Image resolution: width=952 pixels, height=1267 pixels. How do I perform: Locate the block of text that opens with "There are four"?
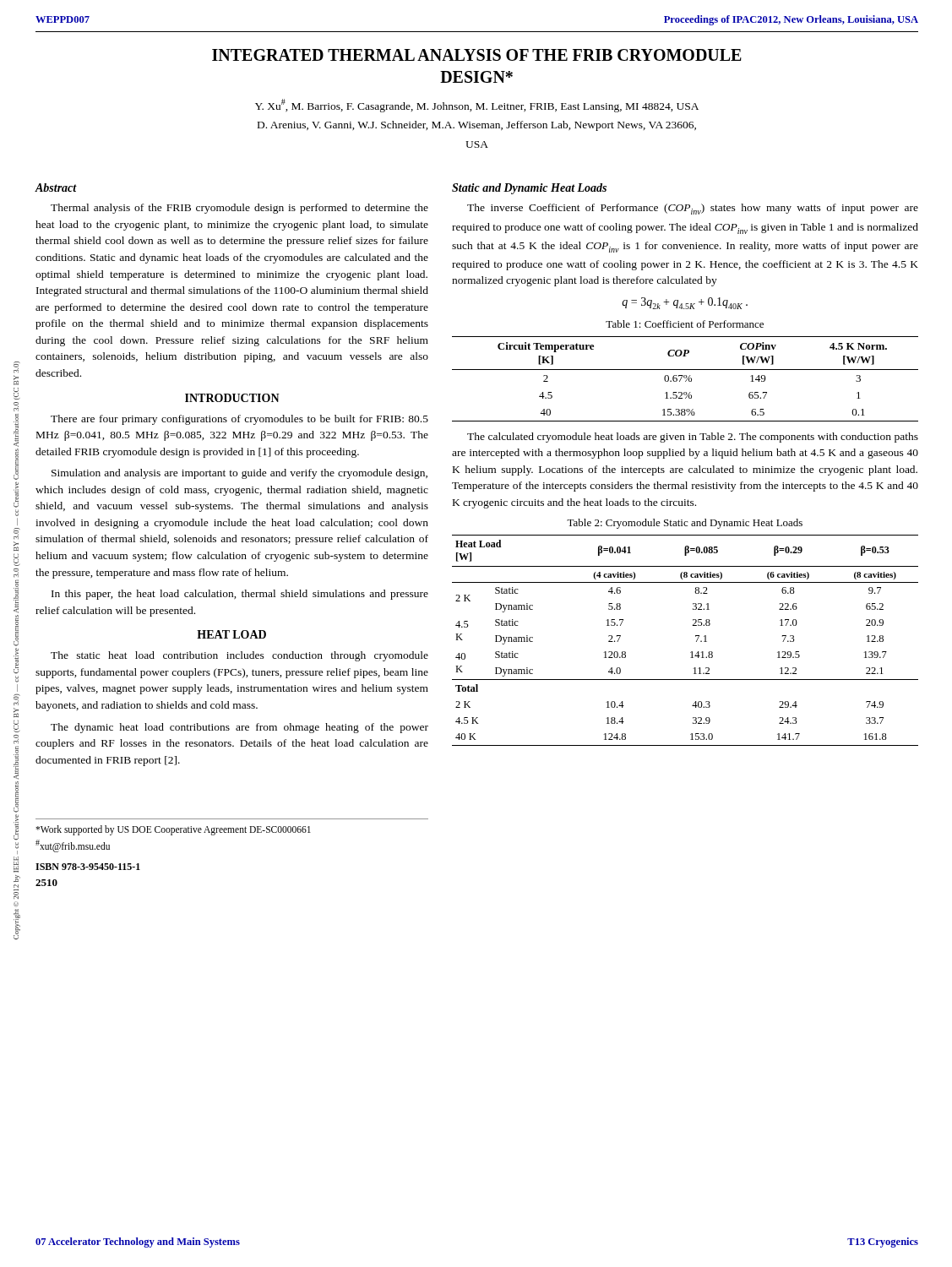(x=232, y=514)
